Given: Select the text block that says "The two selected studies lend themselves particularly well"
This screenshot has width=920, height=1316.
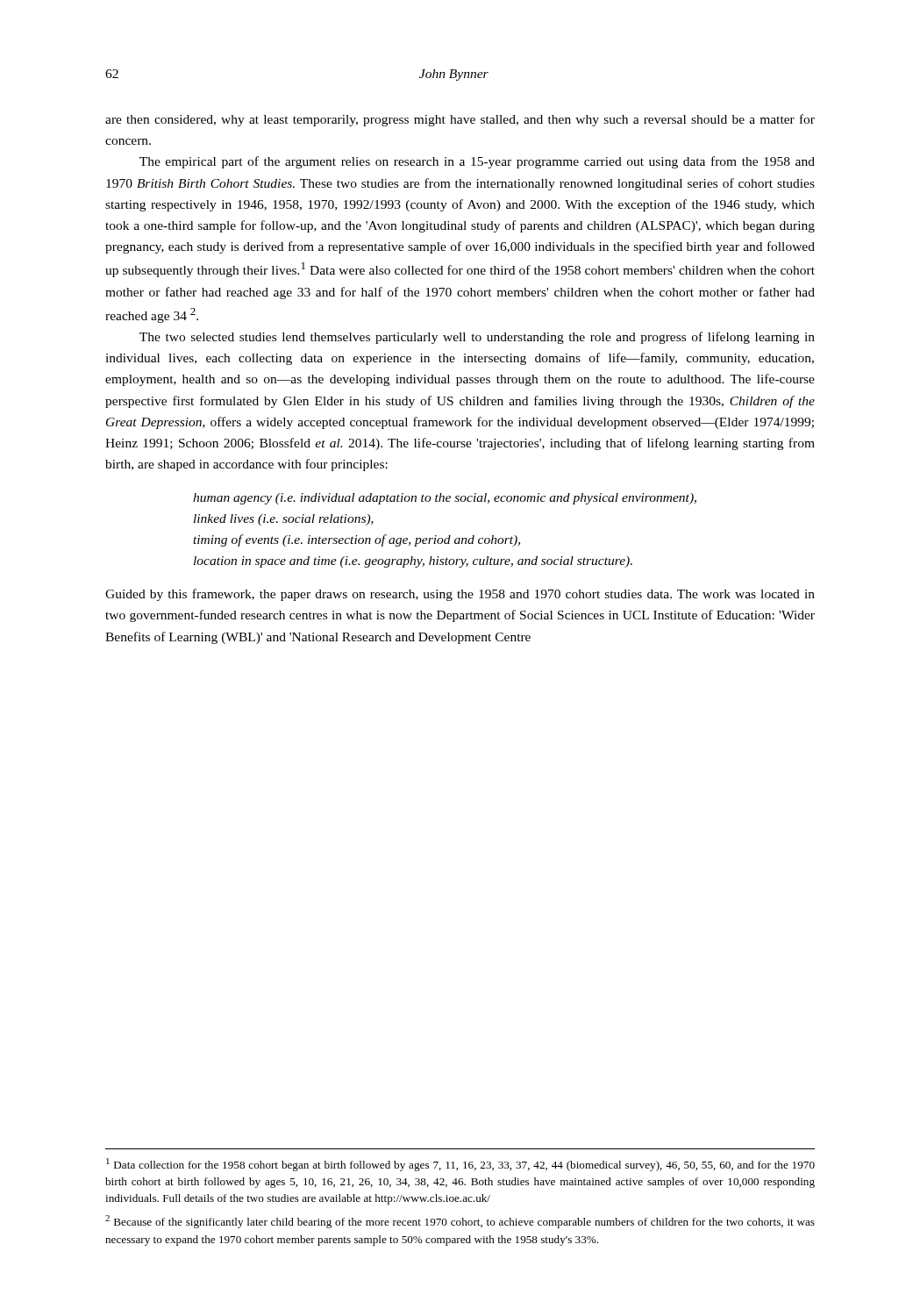Looking at the screenshot, I should [460, 401].
